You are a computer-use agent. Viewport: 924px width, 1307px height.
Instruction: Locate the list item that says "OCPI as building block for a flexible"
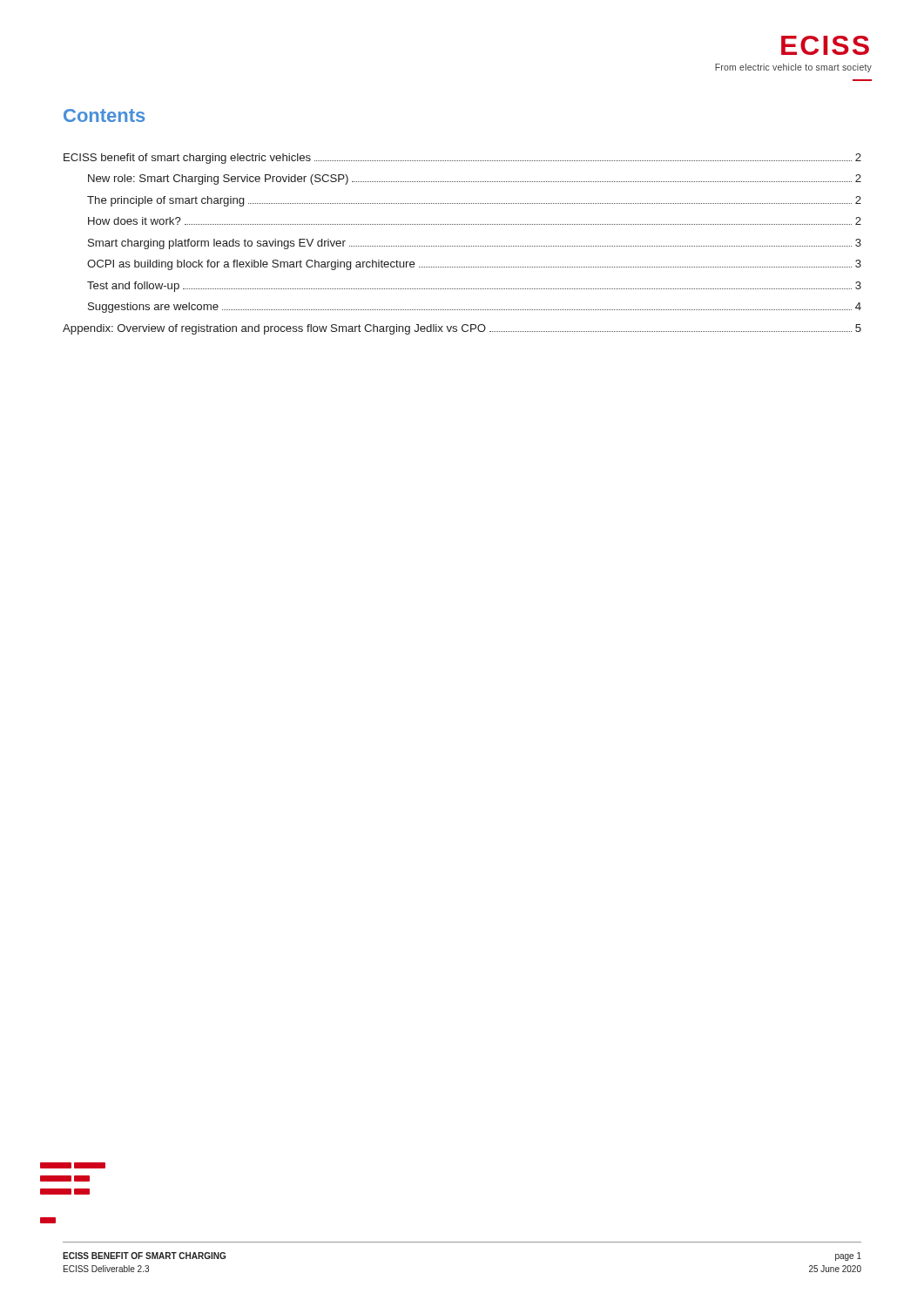point(474,264)
